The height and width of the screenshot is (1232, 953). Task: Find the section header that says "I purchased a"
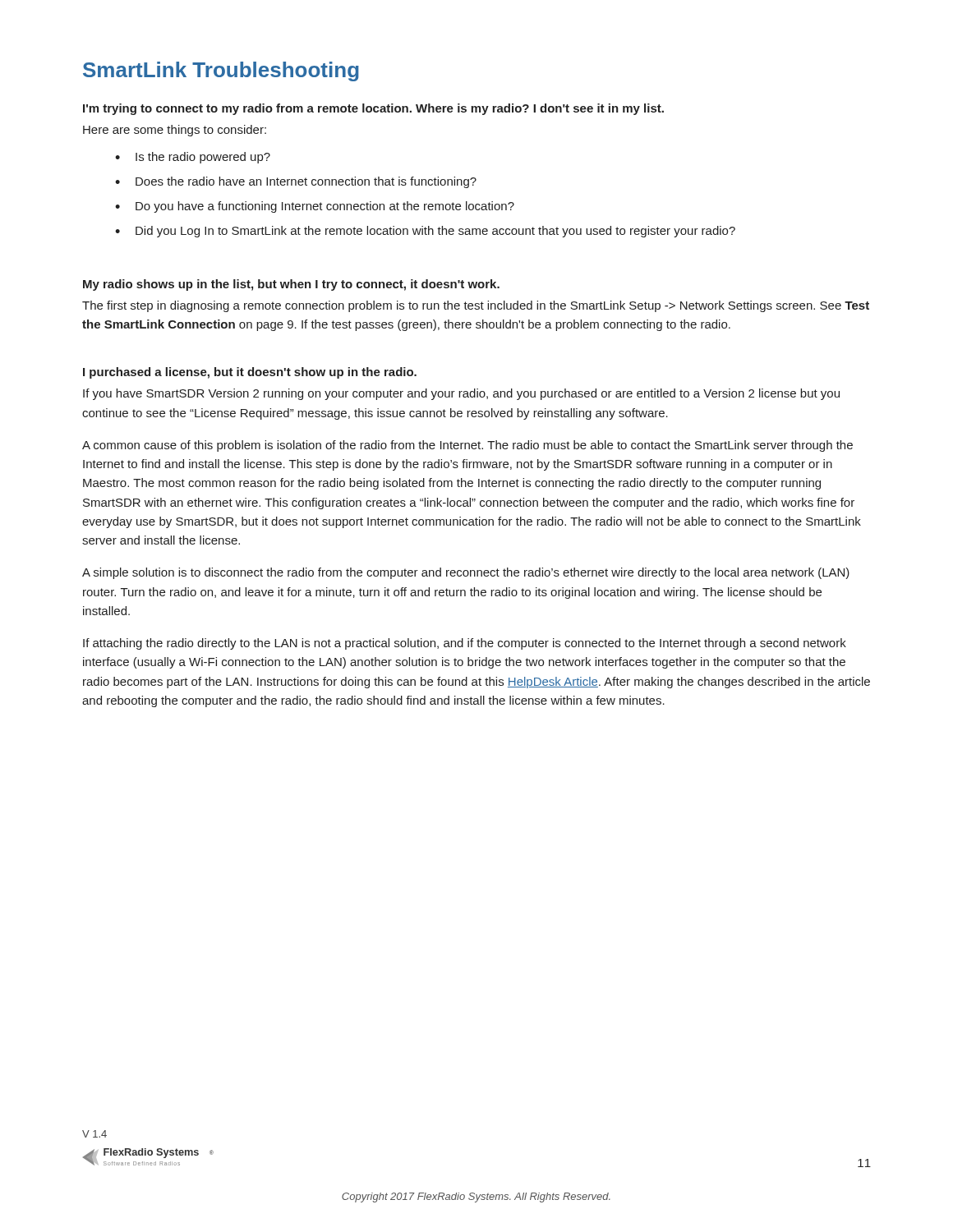(x=250, y=372)
